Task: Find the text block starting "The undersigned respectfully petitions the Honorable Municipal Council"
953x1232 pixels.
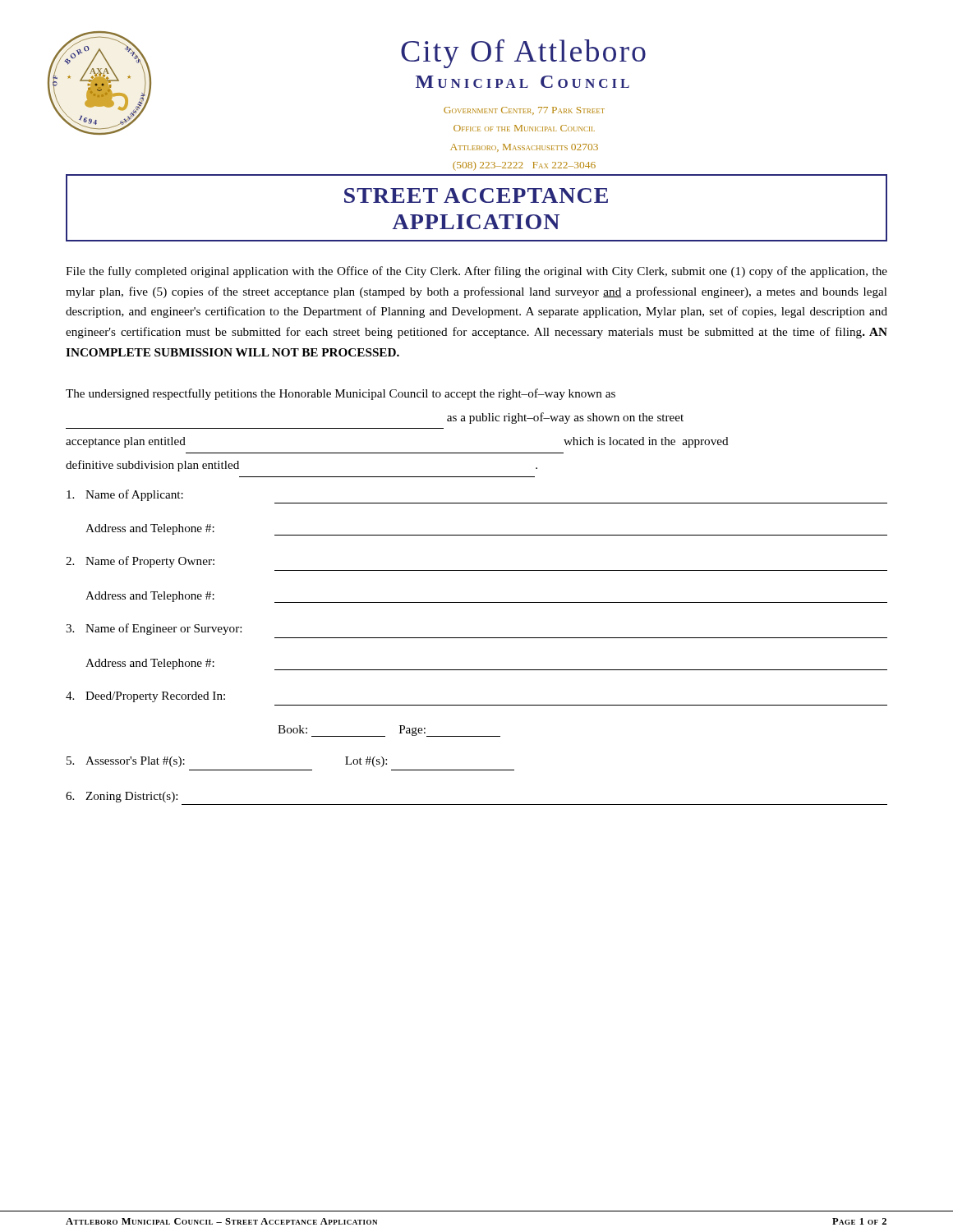Action: point(397,432)
